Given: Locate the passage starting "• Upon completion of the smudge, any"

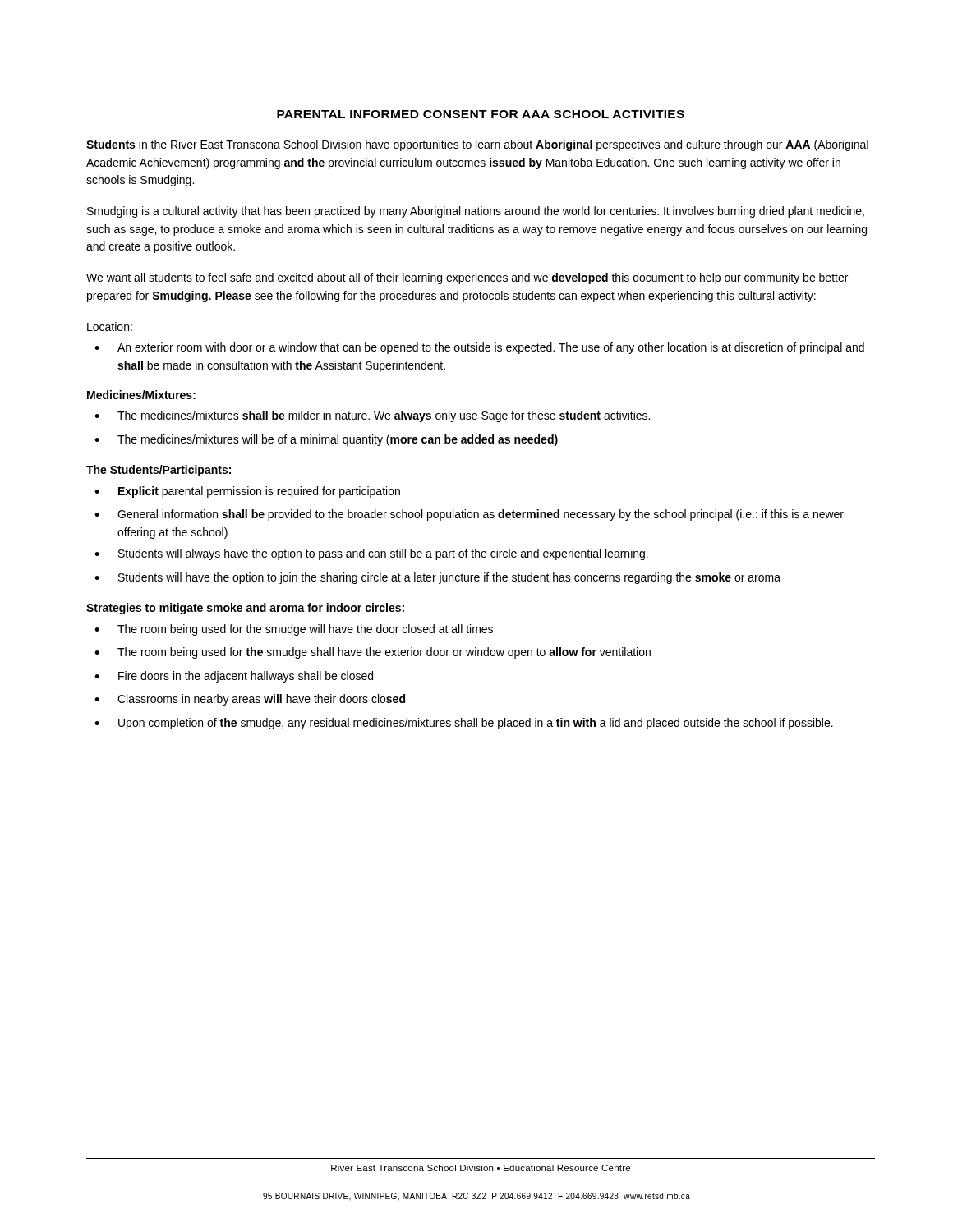Looking at the screenshot, I should 485,724.
